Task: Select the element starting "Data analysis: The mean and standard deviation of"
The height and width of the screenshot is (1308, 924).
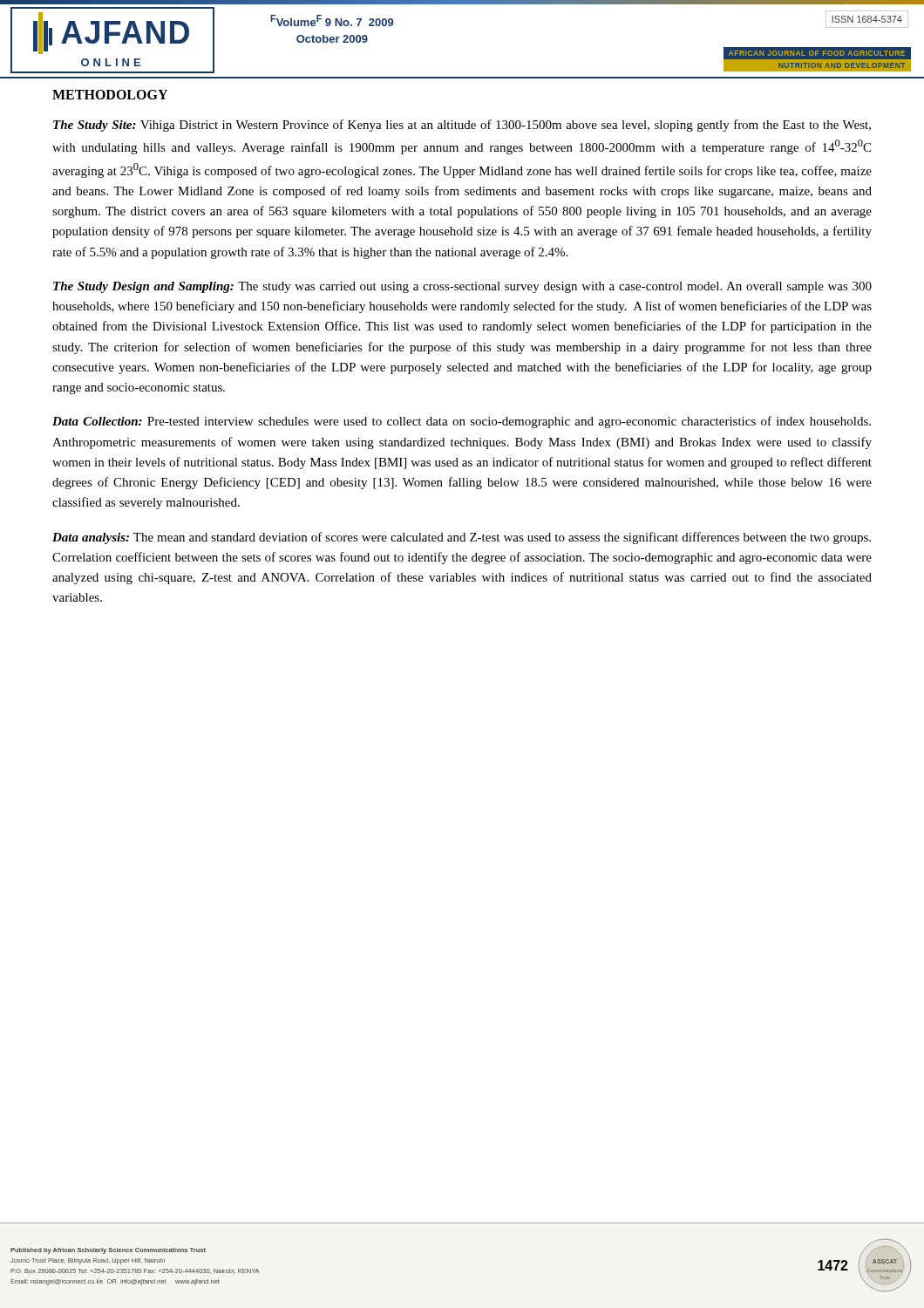Action: click(462, 567)
